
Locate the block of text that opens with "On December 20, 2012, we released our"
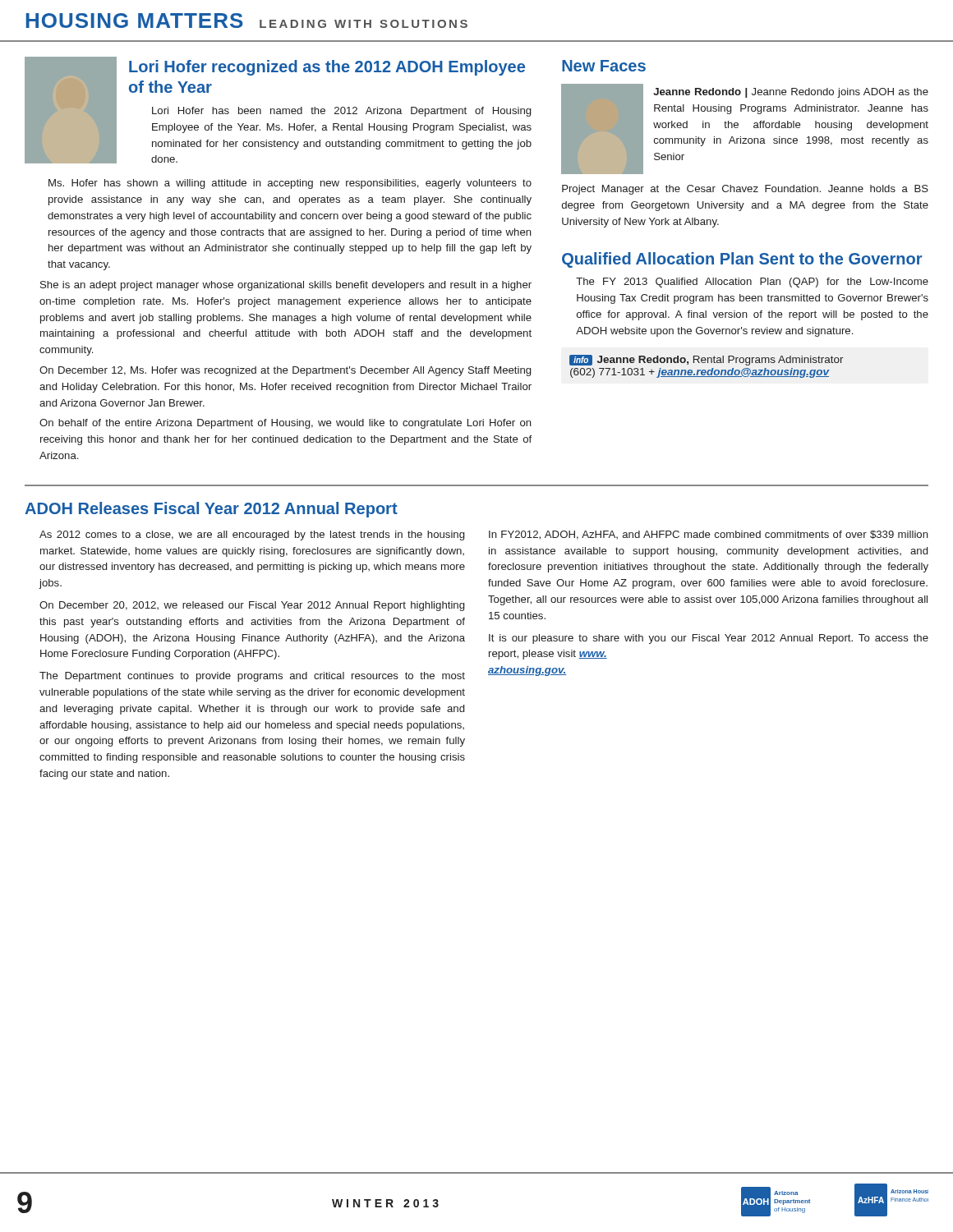[x=245, y=630]
